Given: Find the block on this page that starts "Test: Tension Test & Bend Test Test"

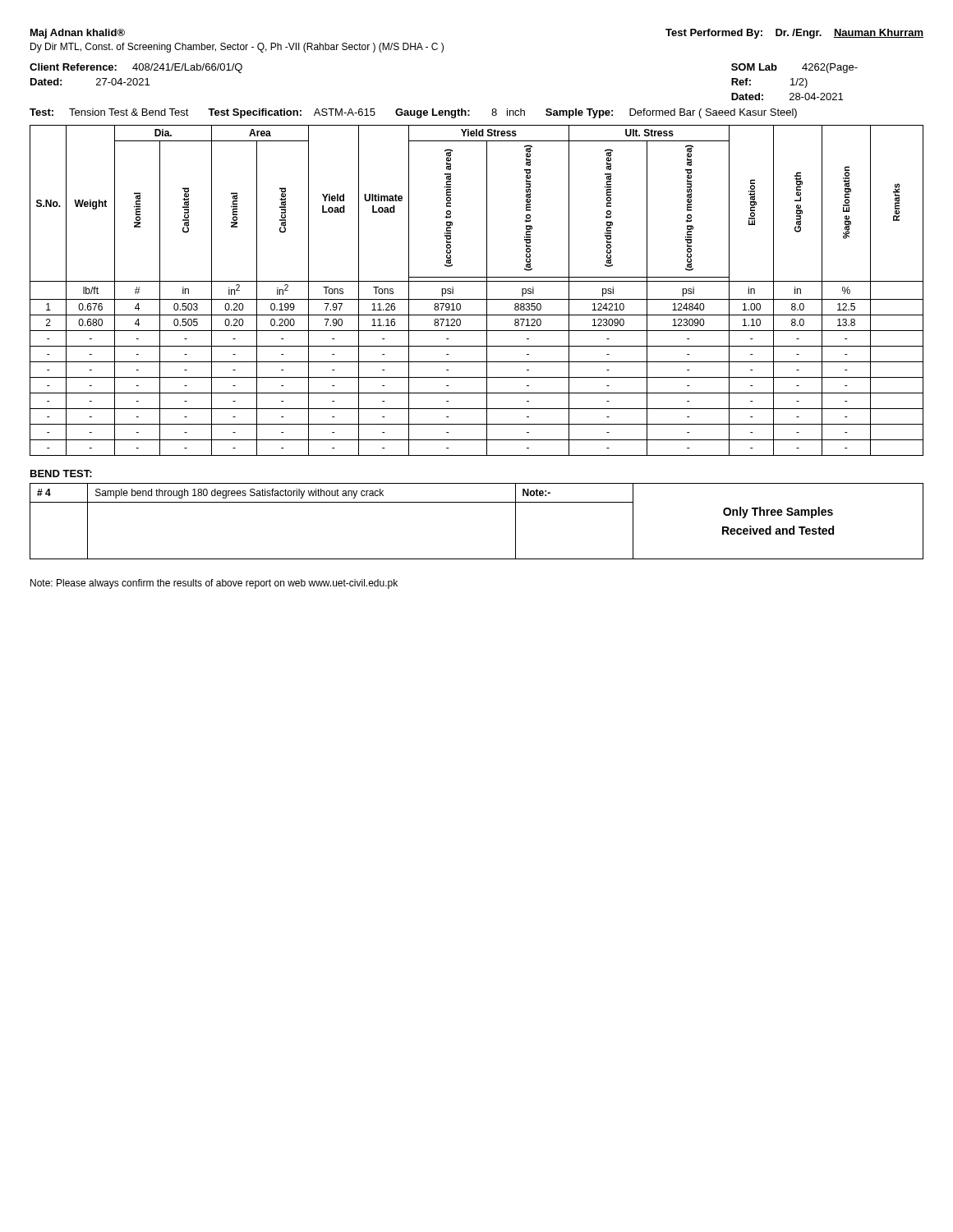Looking at the screenshot, I should tap(414, 112).
